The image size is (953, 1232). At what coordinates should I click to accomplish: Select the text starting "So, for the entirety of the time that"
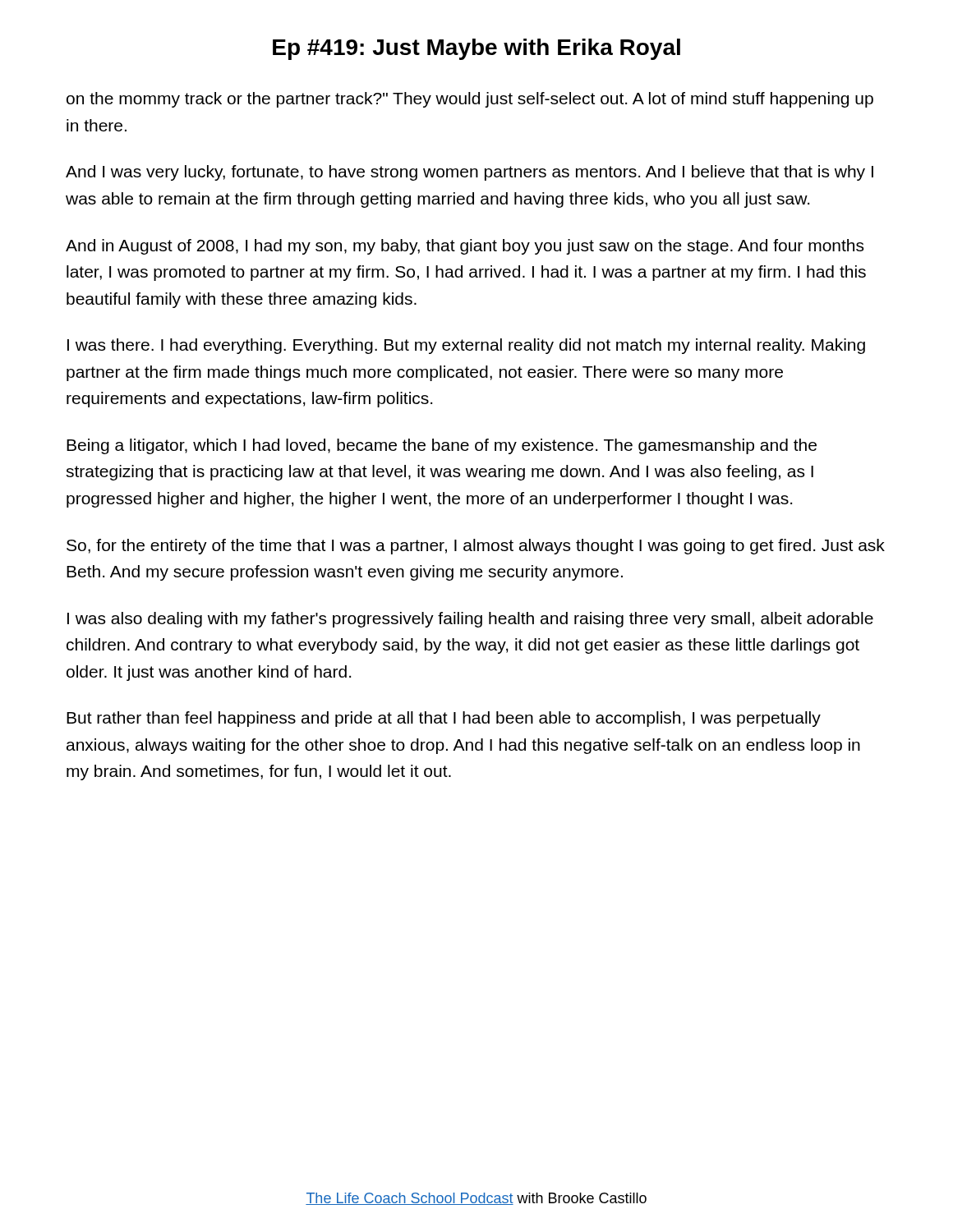point(475,558)
